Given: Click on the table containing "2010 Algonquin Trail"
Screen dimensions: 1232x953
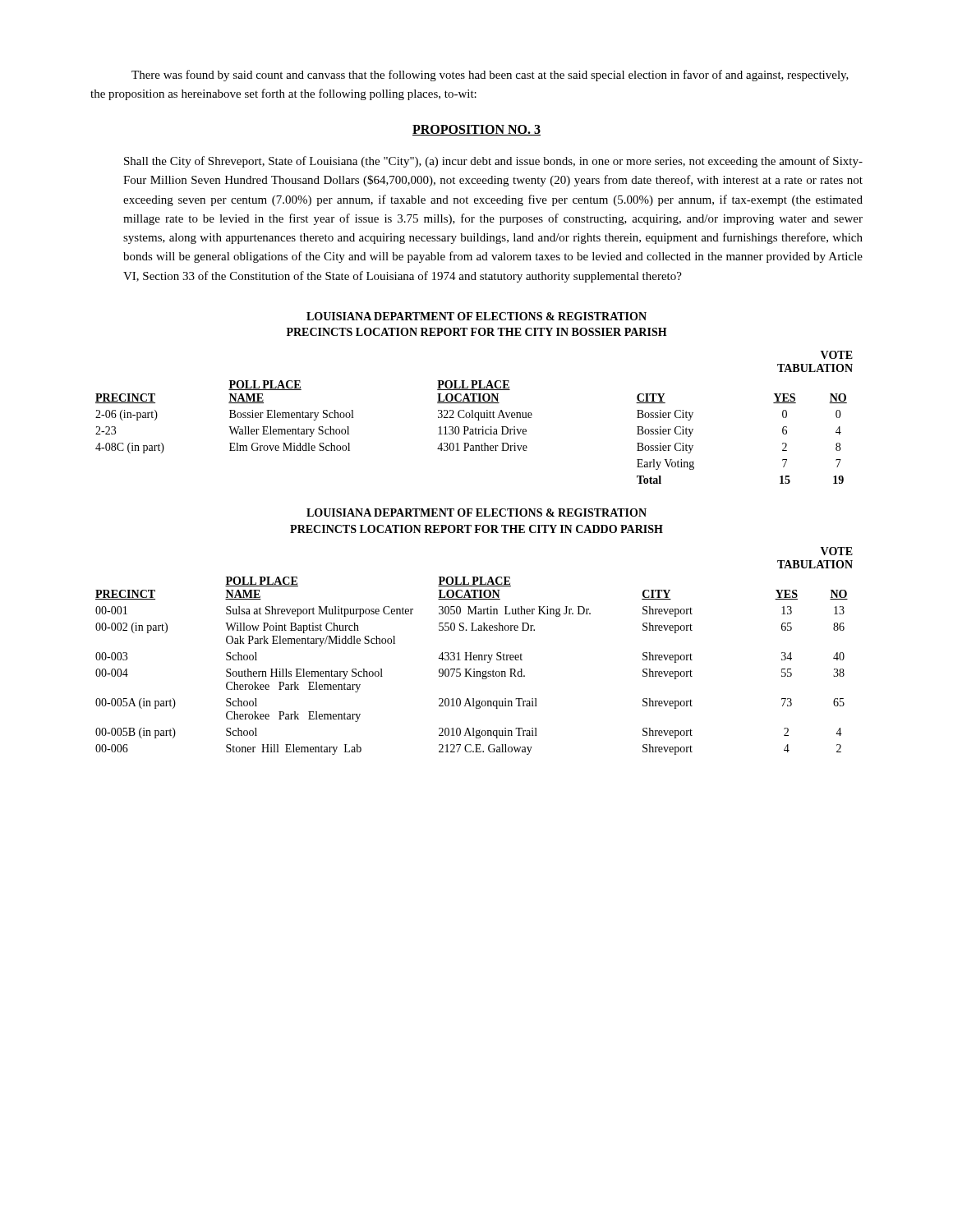Looking at the screenshot, I should 476,651.
